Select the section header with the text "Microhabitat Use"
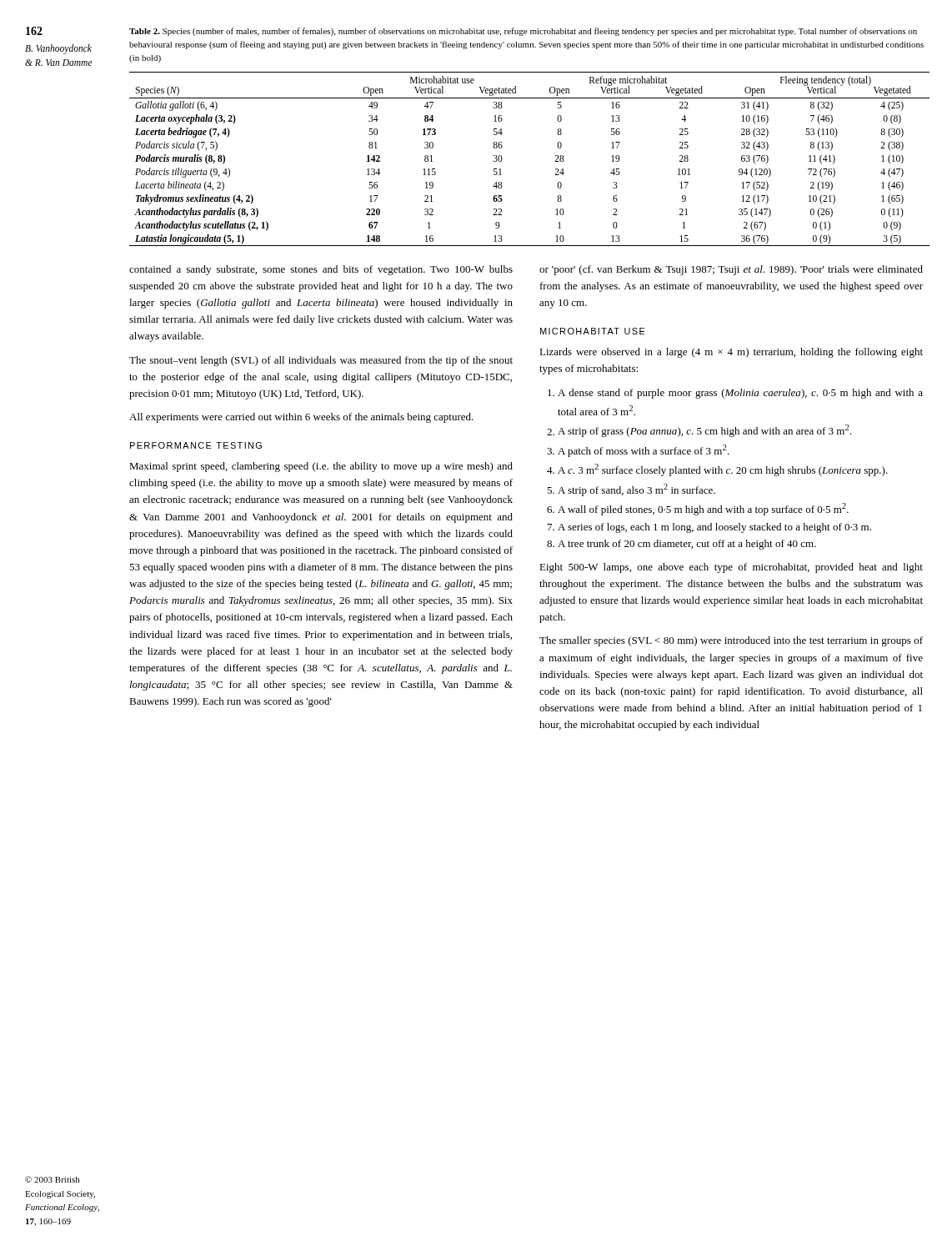The image size is (952, 1251). click(x=593, y=331)
